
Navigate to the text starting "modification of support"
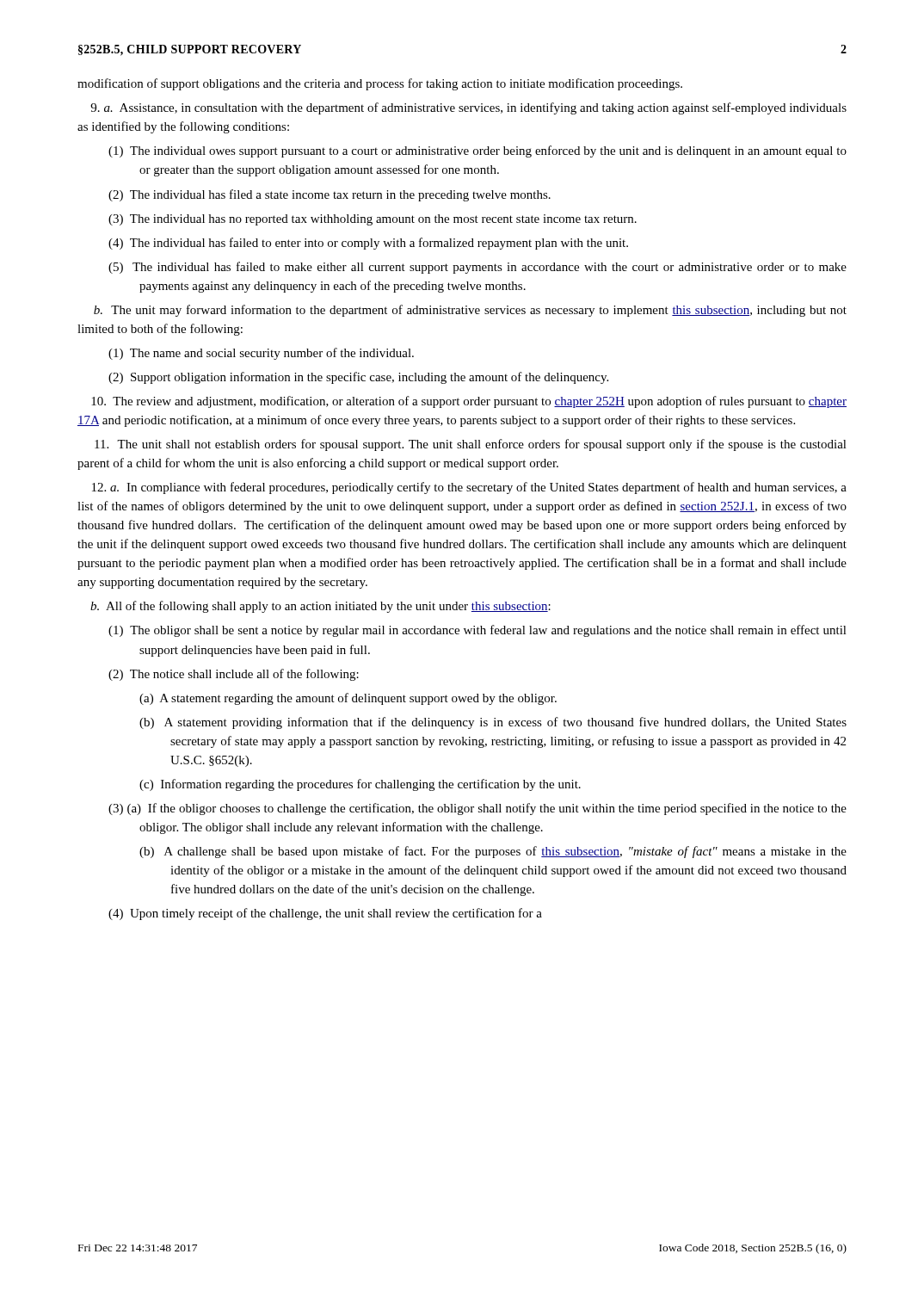[x=462, y=84]
